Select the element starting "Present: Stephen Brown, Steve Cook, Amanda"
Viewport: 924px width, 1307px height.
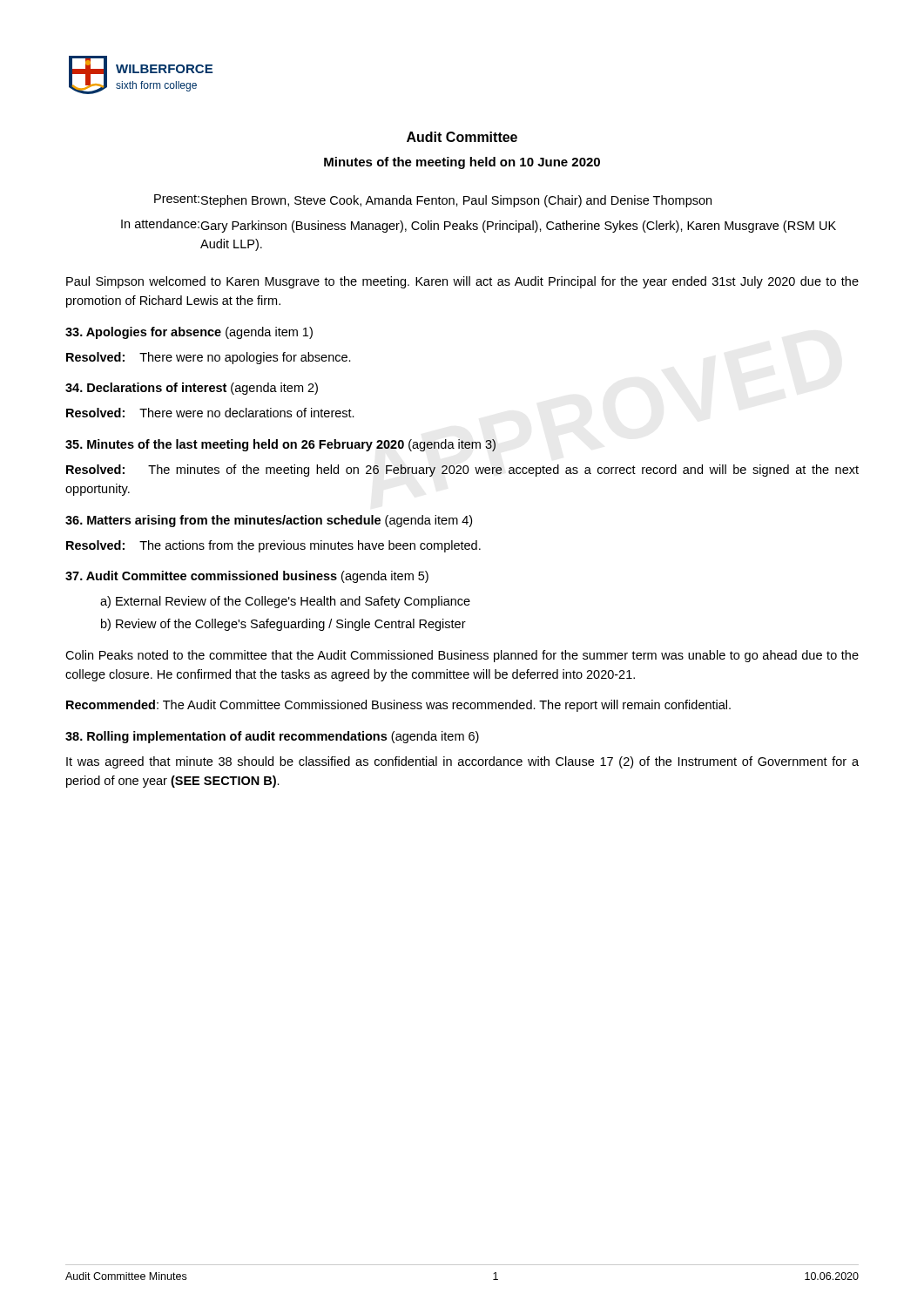pos(462,201)
